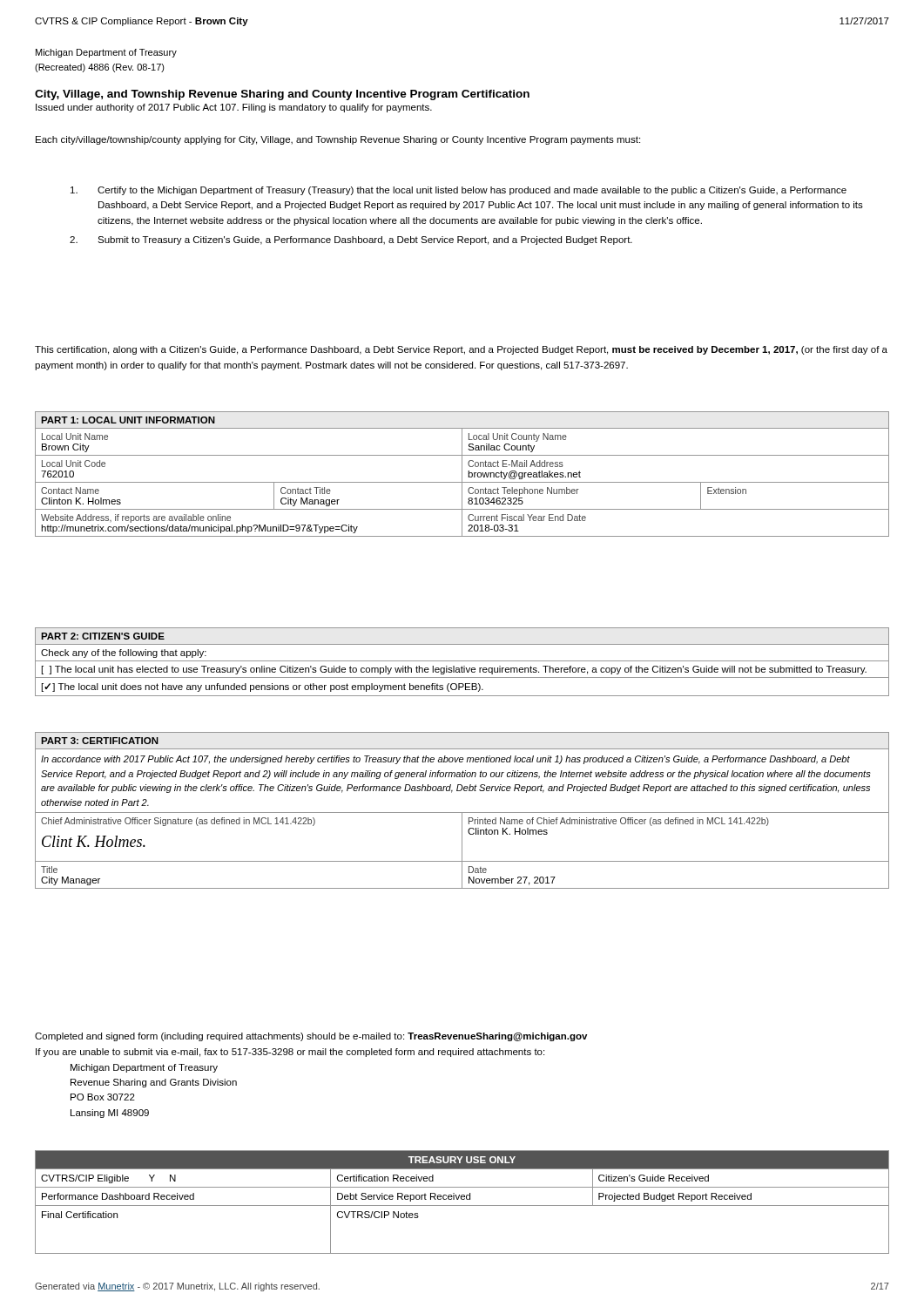Click on the table containing "[ ] The"
The image size is (924, 1307).
tap(462, 662)
